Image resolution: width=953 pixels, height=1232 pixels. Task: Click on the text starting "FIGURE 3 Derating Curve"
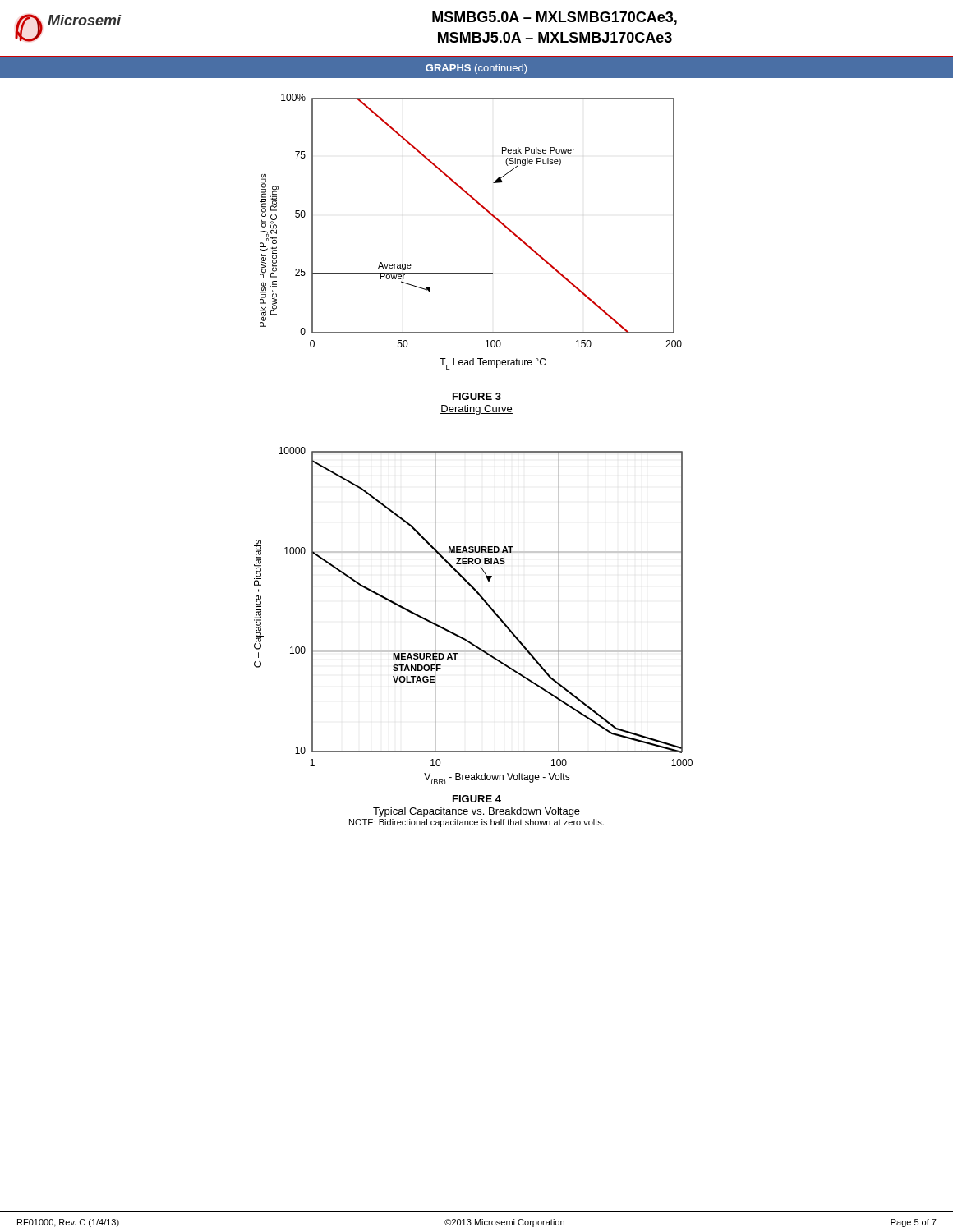click(476, 402)
